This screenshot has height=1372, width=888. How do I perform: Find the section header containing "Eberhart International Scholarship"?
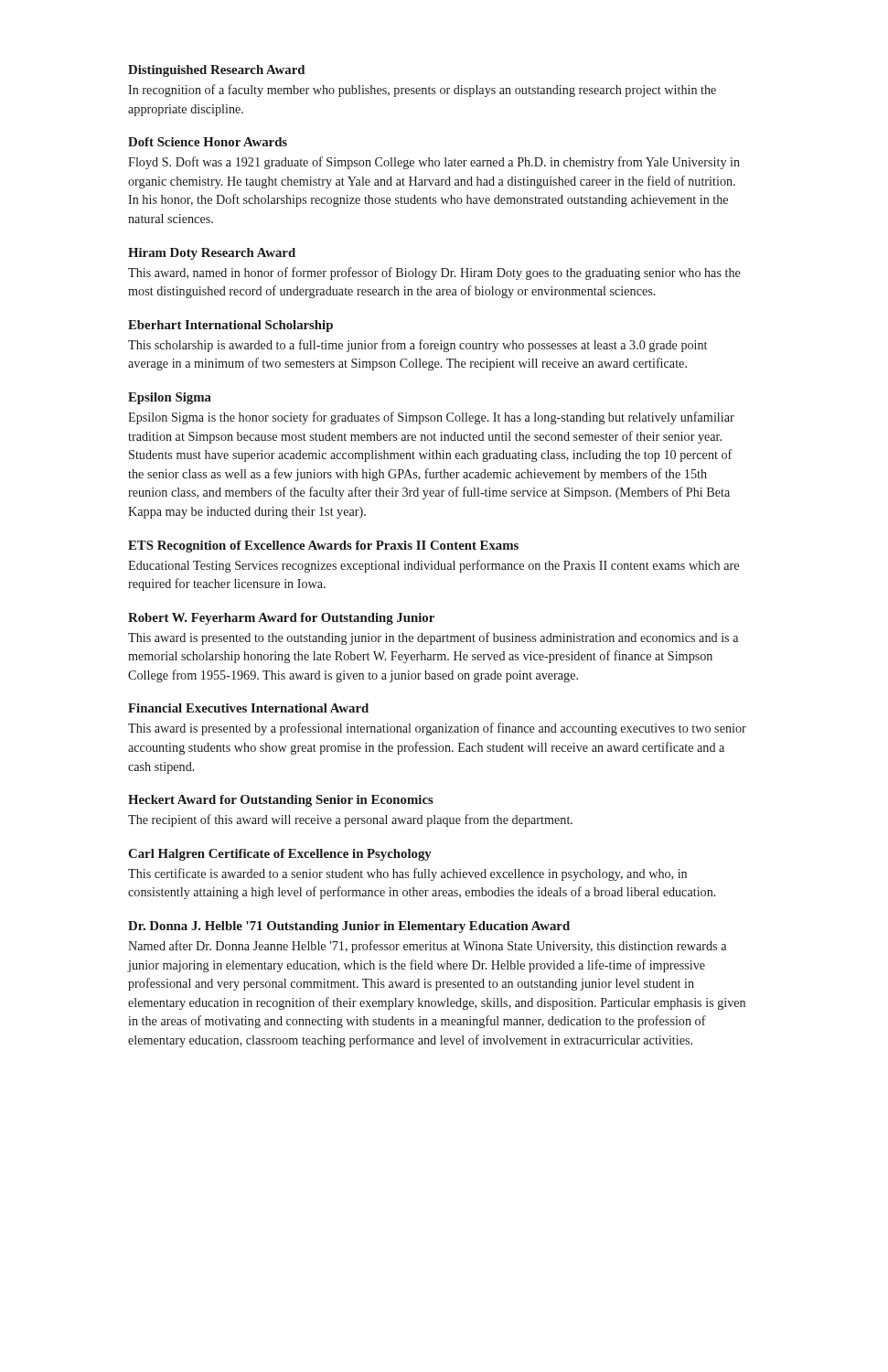tap(231, 324)
